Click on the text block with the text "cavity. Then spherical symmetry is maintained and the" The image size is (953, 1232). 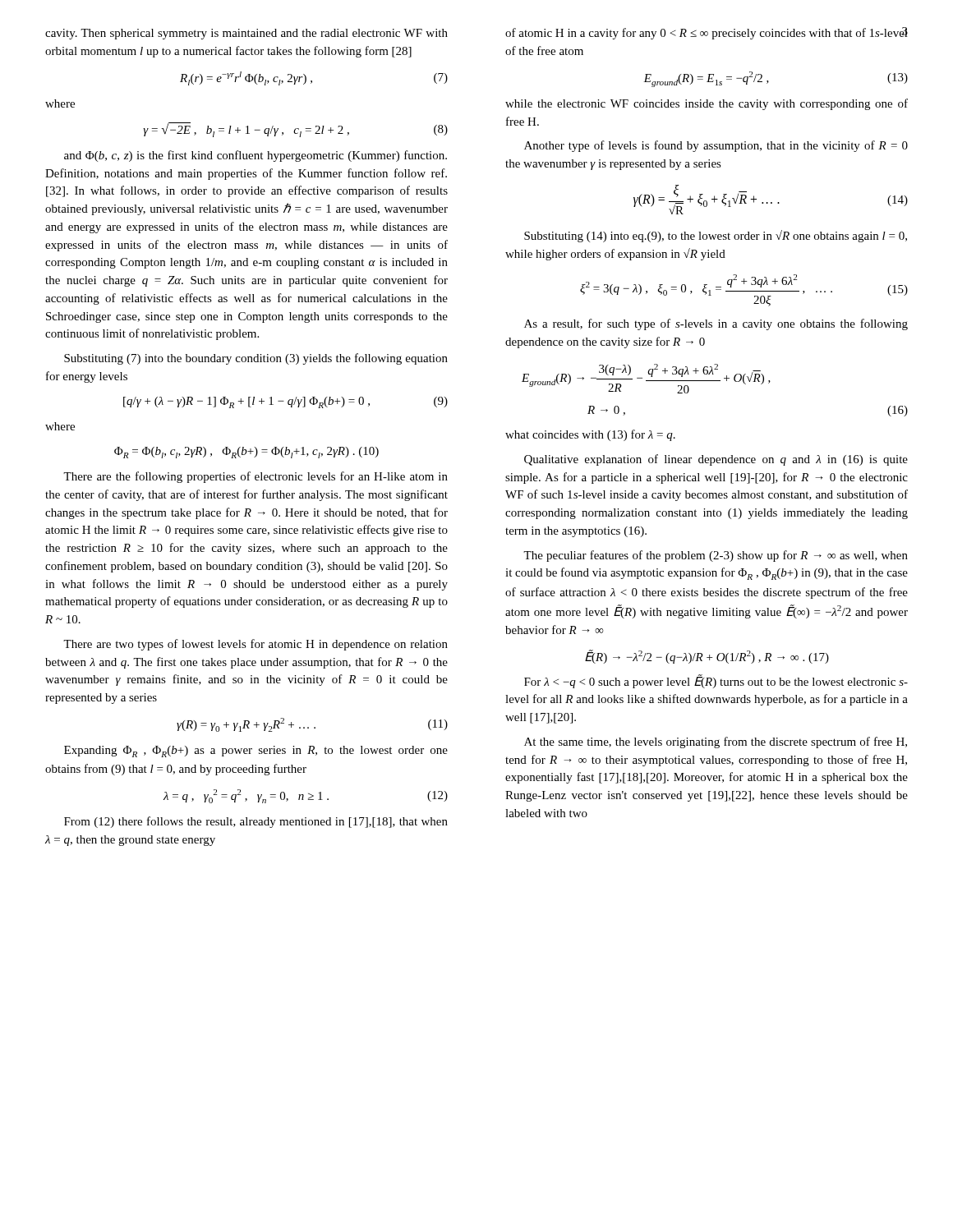coord(246,43)
